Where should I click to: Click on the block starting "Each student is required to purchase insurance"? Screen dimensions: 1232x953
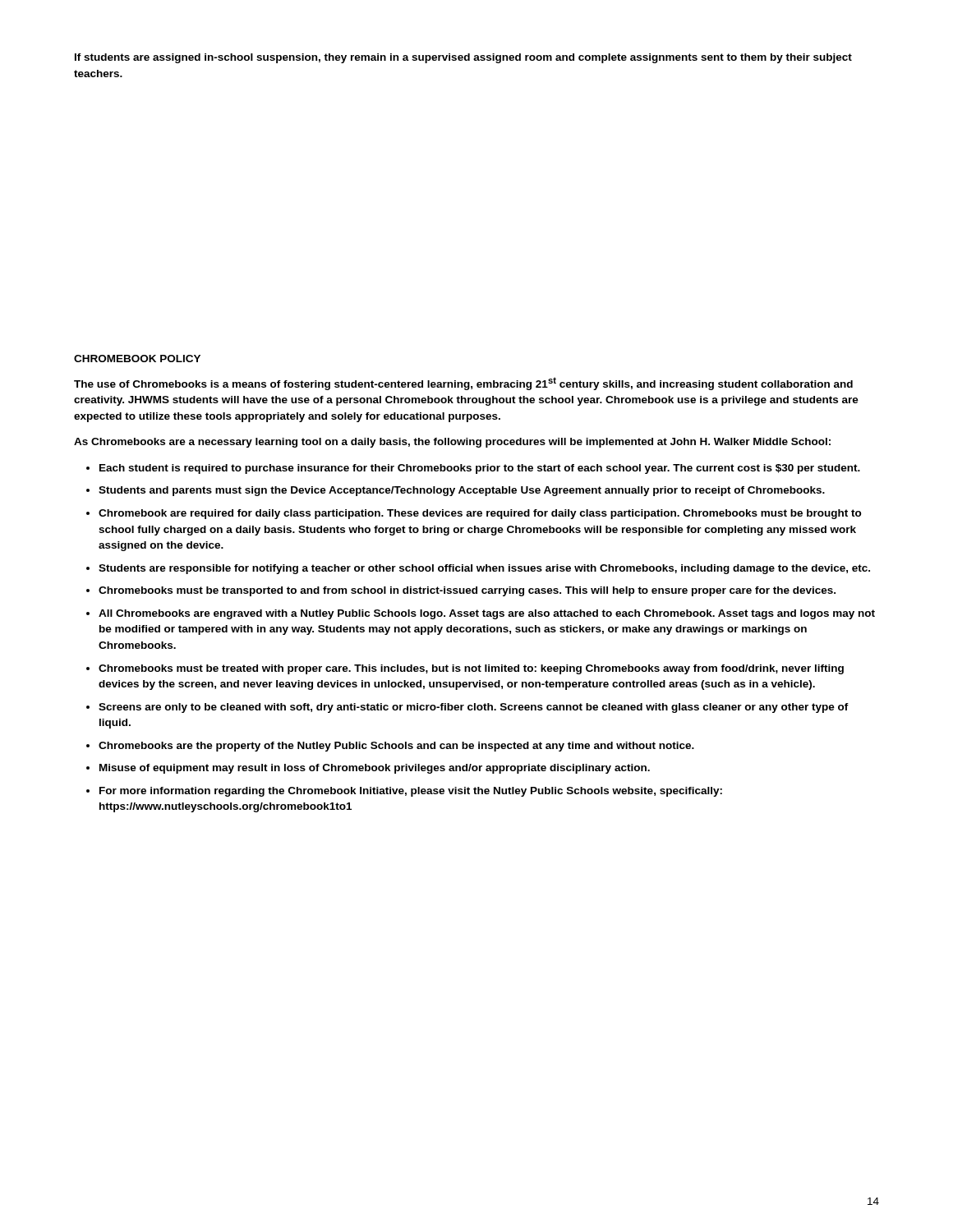pos(479,468)
